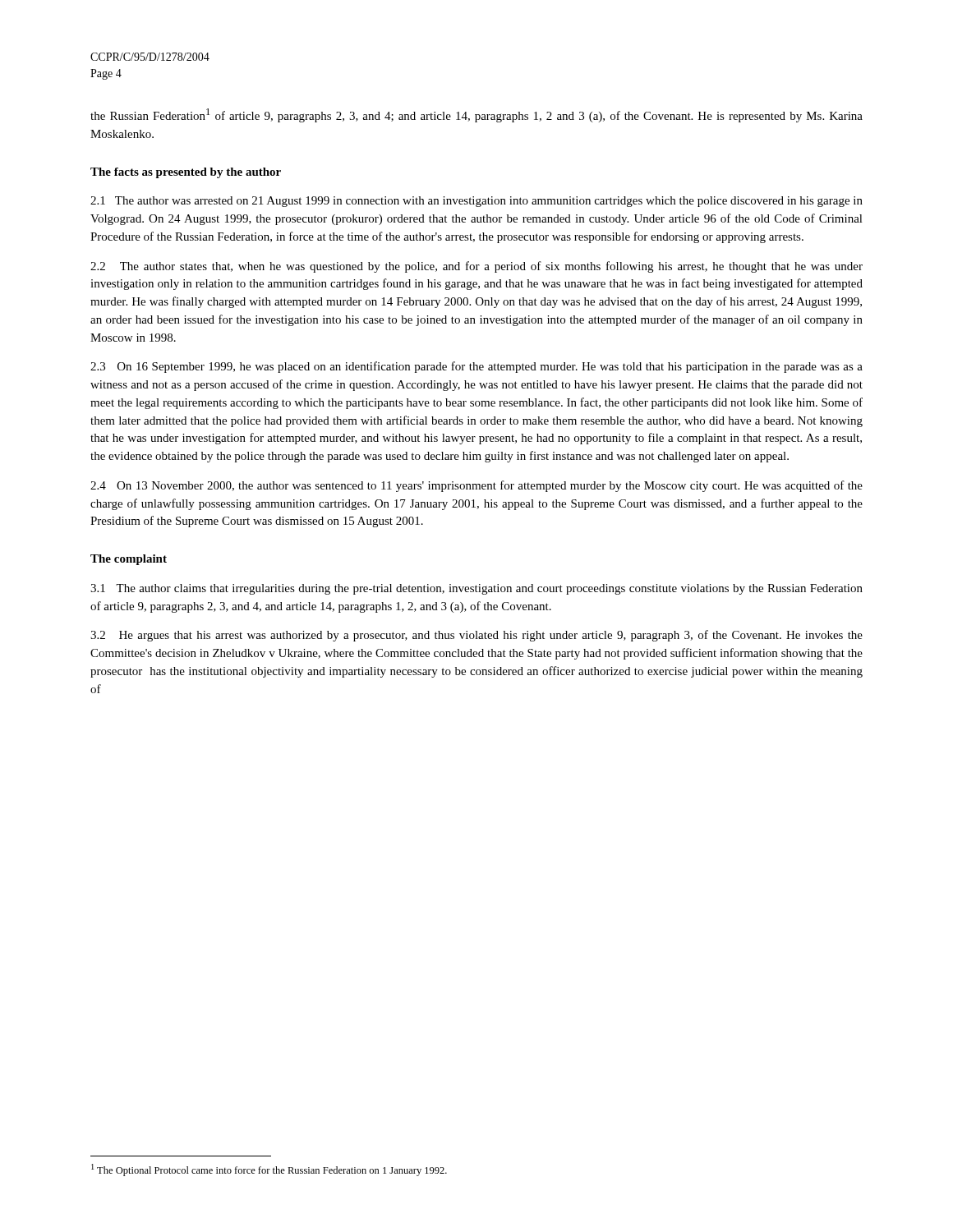Locate the block of text that opens with "1 The author was arrested on"
This screenshot has width=953, height=1232.
coord(476,219)
